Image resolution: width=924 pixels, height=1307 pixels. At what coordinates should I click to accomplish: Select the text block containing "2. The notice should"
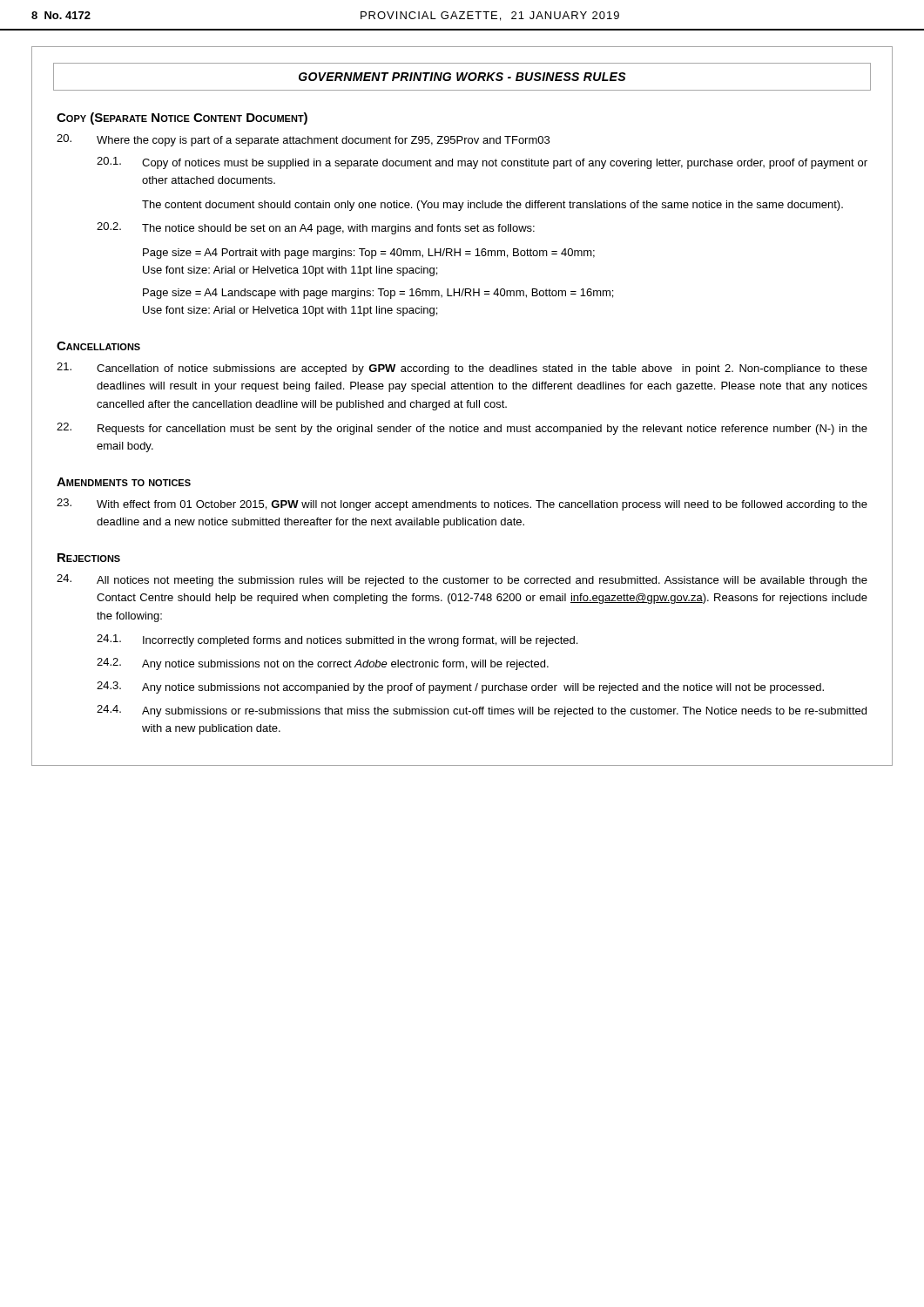click(x=482, y=228)
